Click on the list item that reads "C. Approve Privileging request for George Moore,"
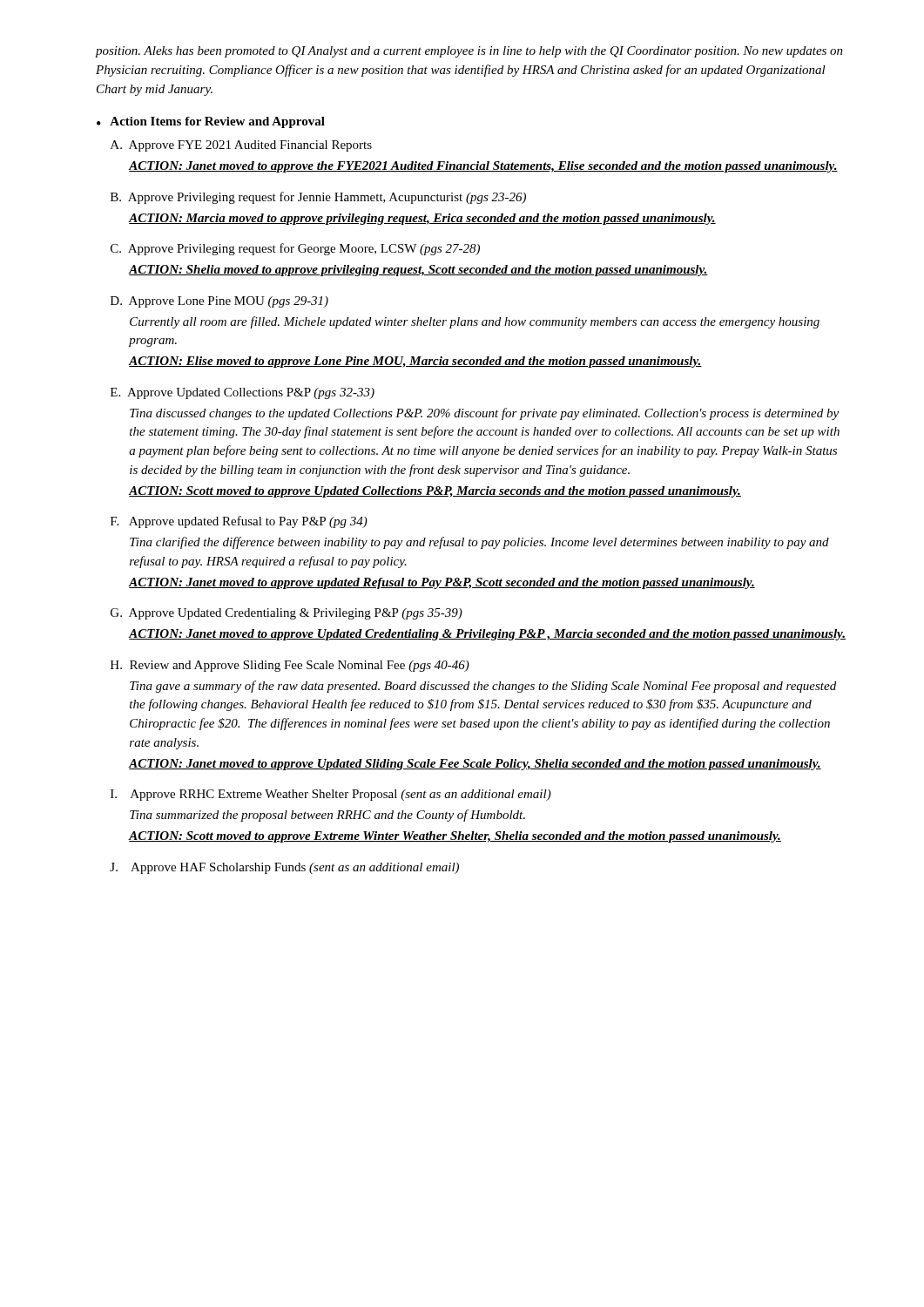Viewport: 924px width, 1307px height. 478,260
